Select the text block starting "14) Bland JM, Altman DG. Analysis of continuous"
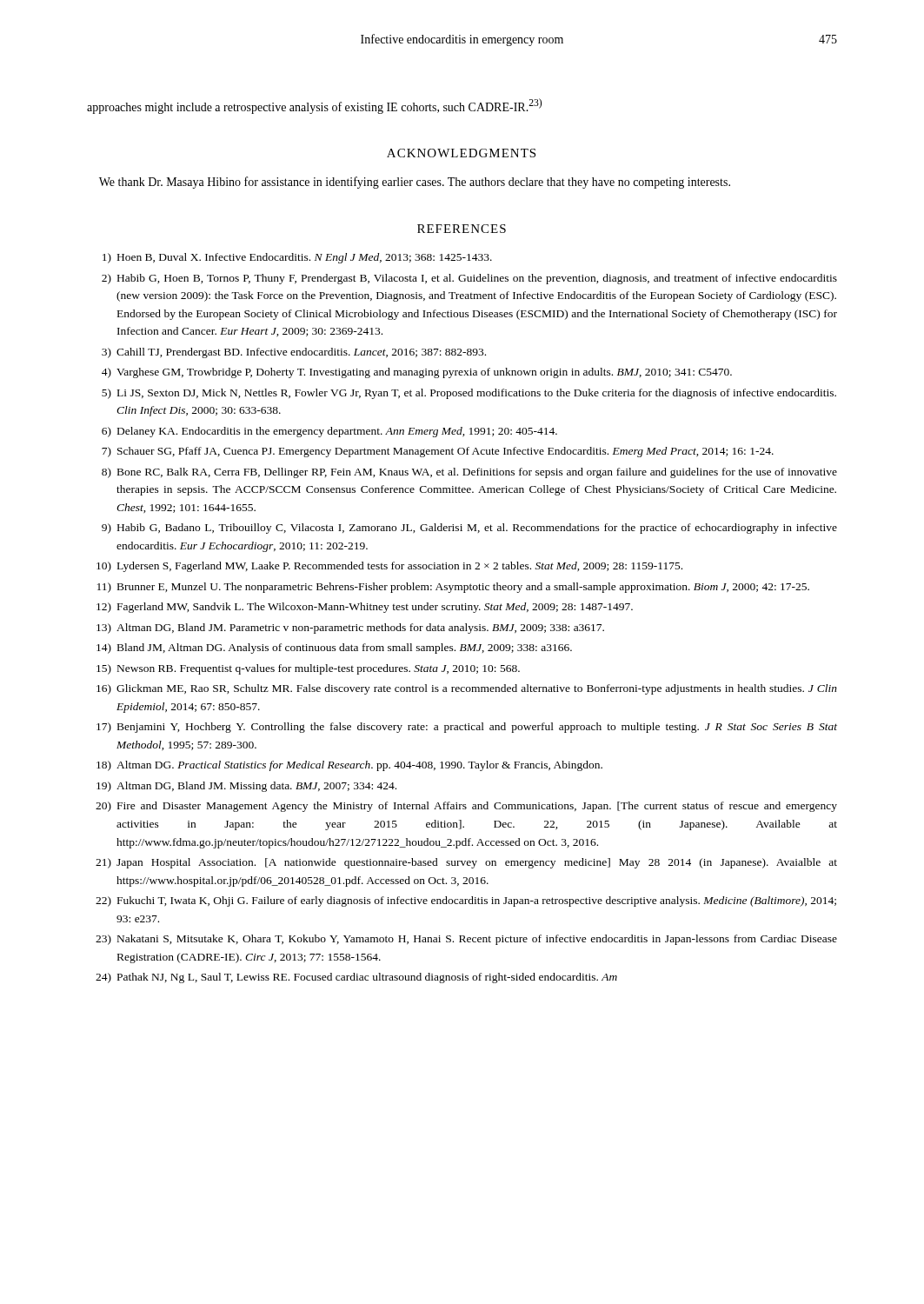This screenshot has height=1304, width=924. point(462,648)
